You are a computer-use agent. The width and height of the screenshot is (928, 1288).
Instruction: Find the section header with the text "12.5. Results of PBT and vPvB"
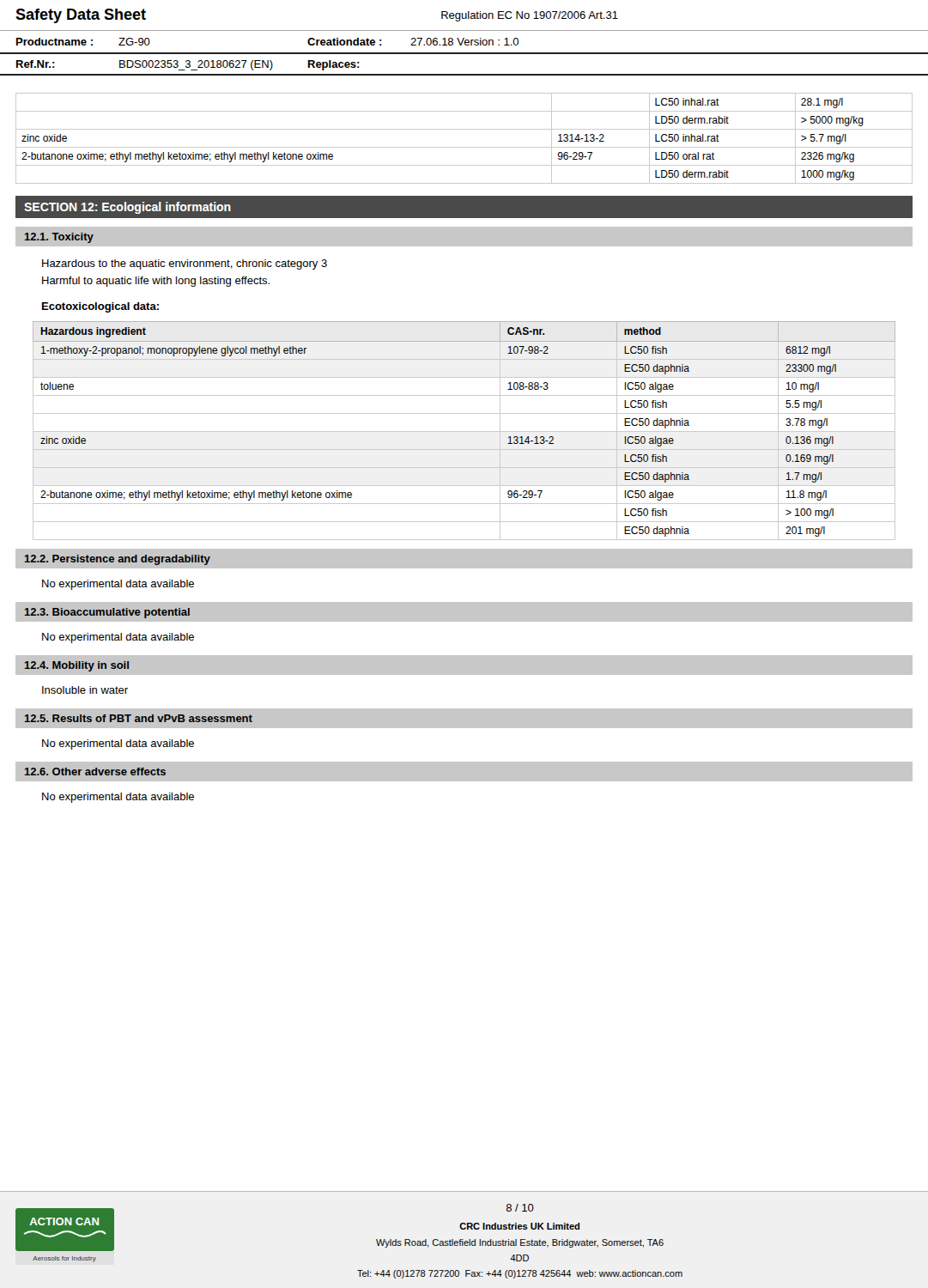[138, 719]
